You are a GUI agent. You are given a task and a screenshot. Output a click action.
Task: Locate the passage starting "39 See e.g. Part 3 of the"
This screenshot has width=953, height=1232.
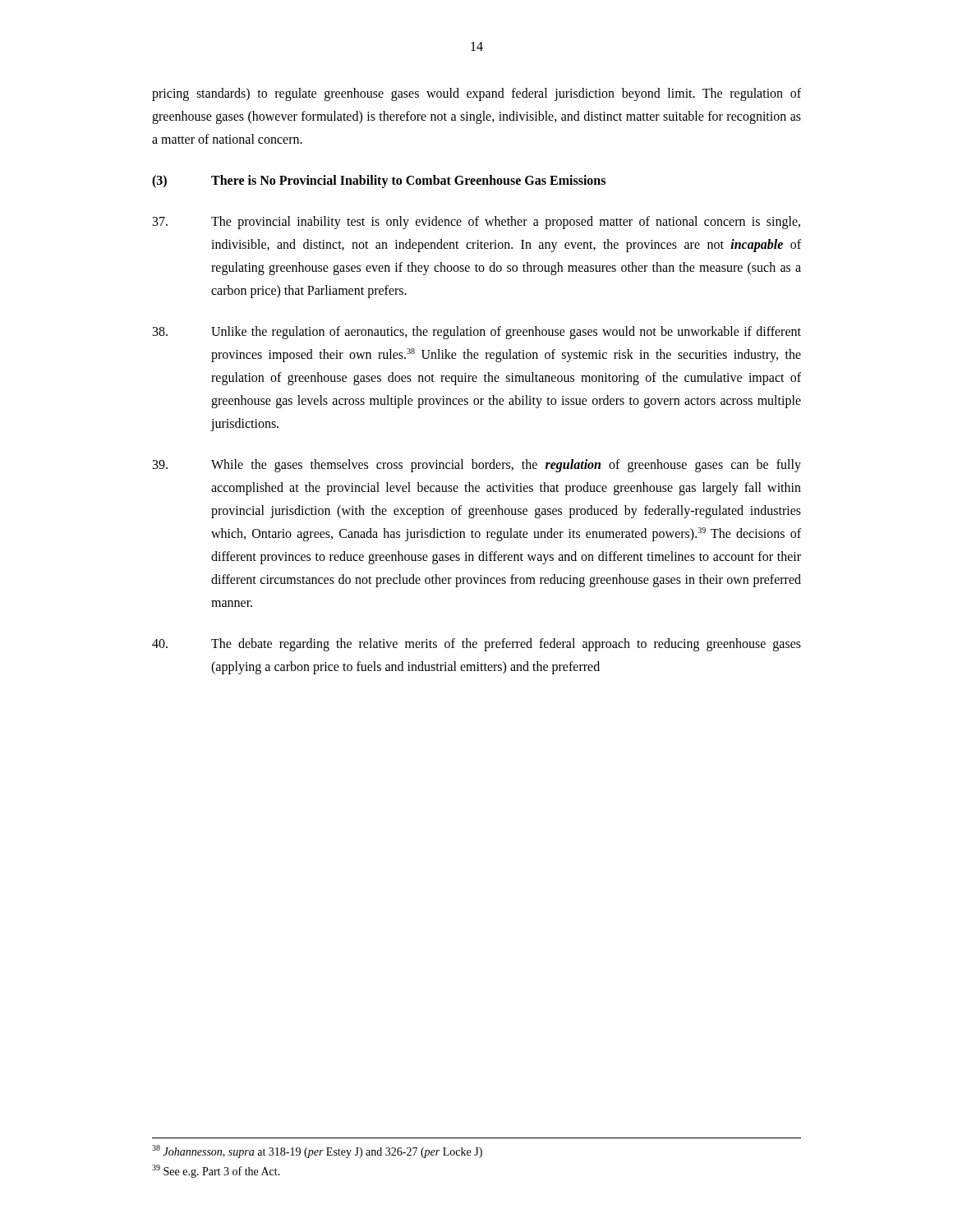[x=216, y=1171]
